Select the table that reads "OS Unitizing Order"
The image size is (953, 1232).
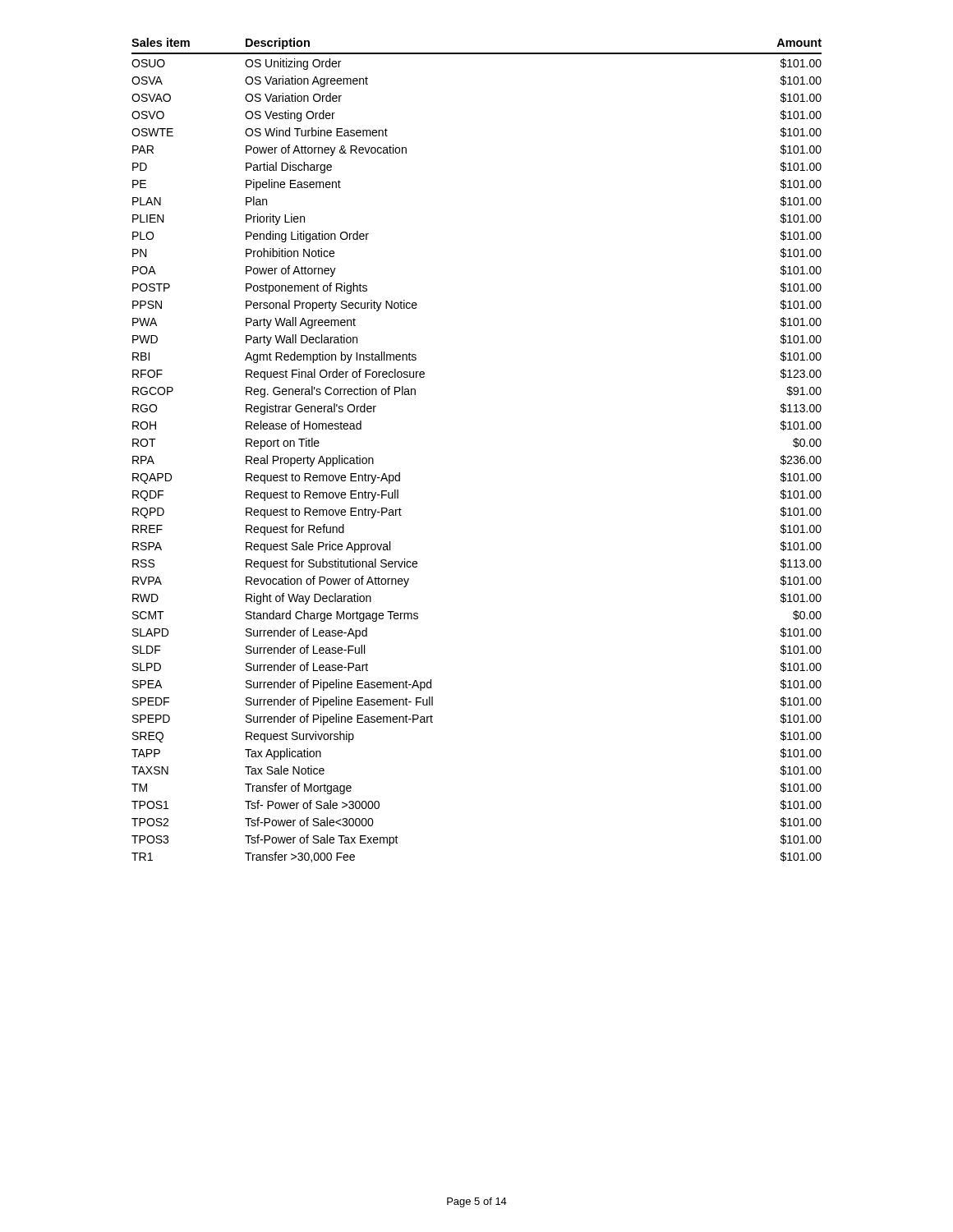476,449
